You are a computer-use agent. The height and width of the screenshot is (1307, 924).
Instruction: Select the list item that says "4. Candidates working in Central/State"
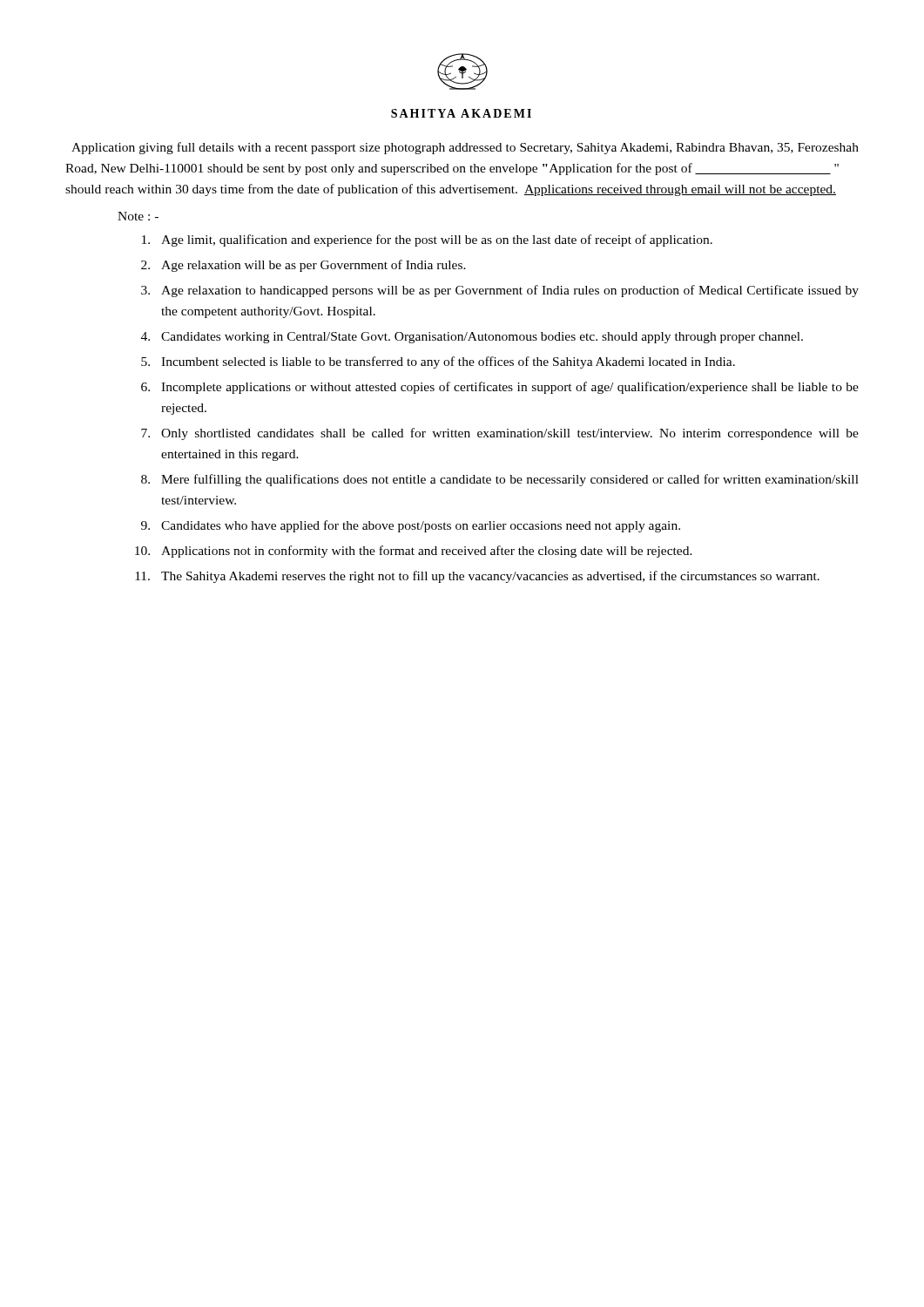[488, 336]
